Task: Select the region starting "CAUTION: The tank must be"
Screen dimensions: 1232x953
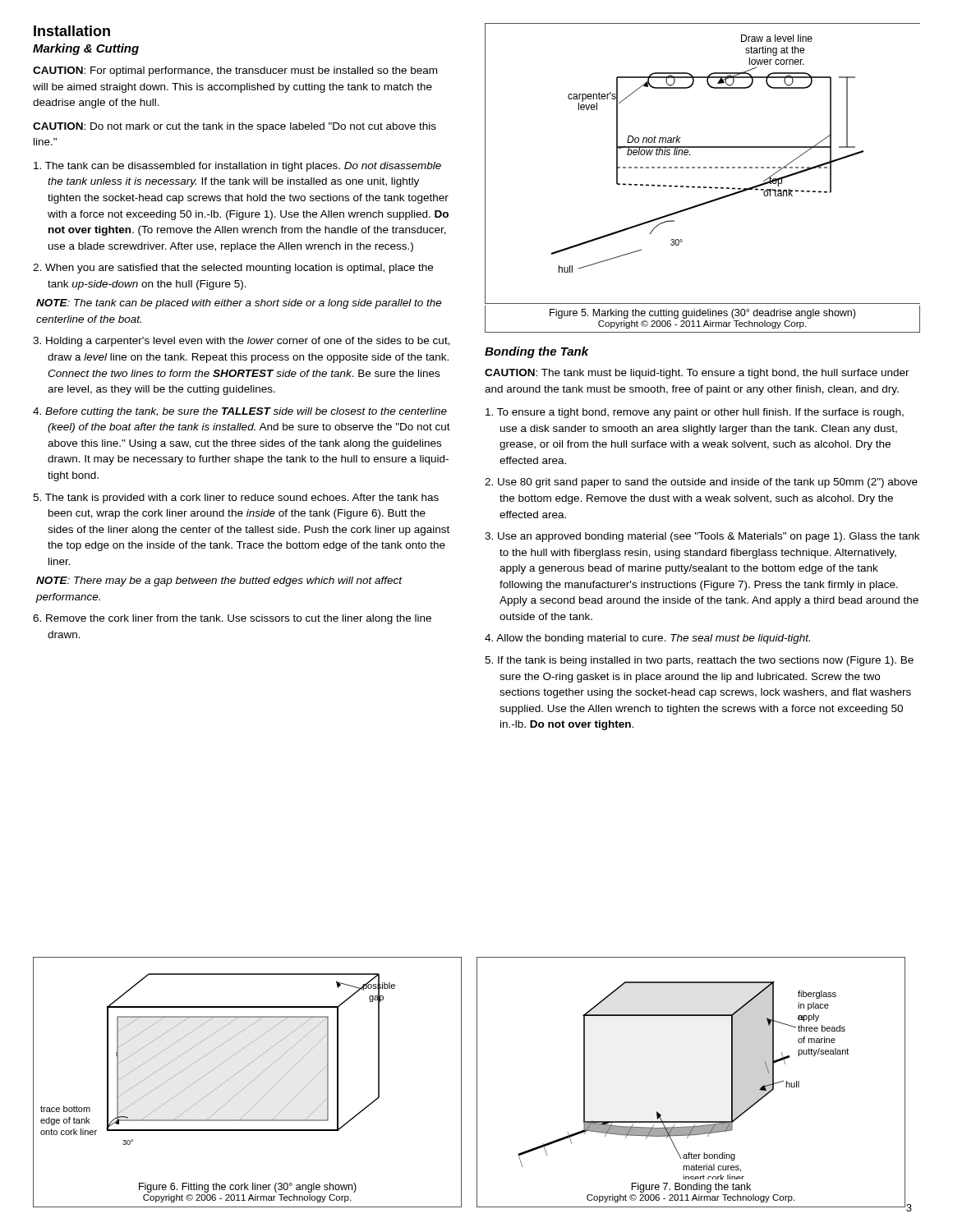Action: pos(697,381)
